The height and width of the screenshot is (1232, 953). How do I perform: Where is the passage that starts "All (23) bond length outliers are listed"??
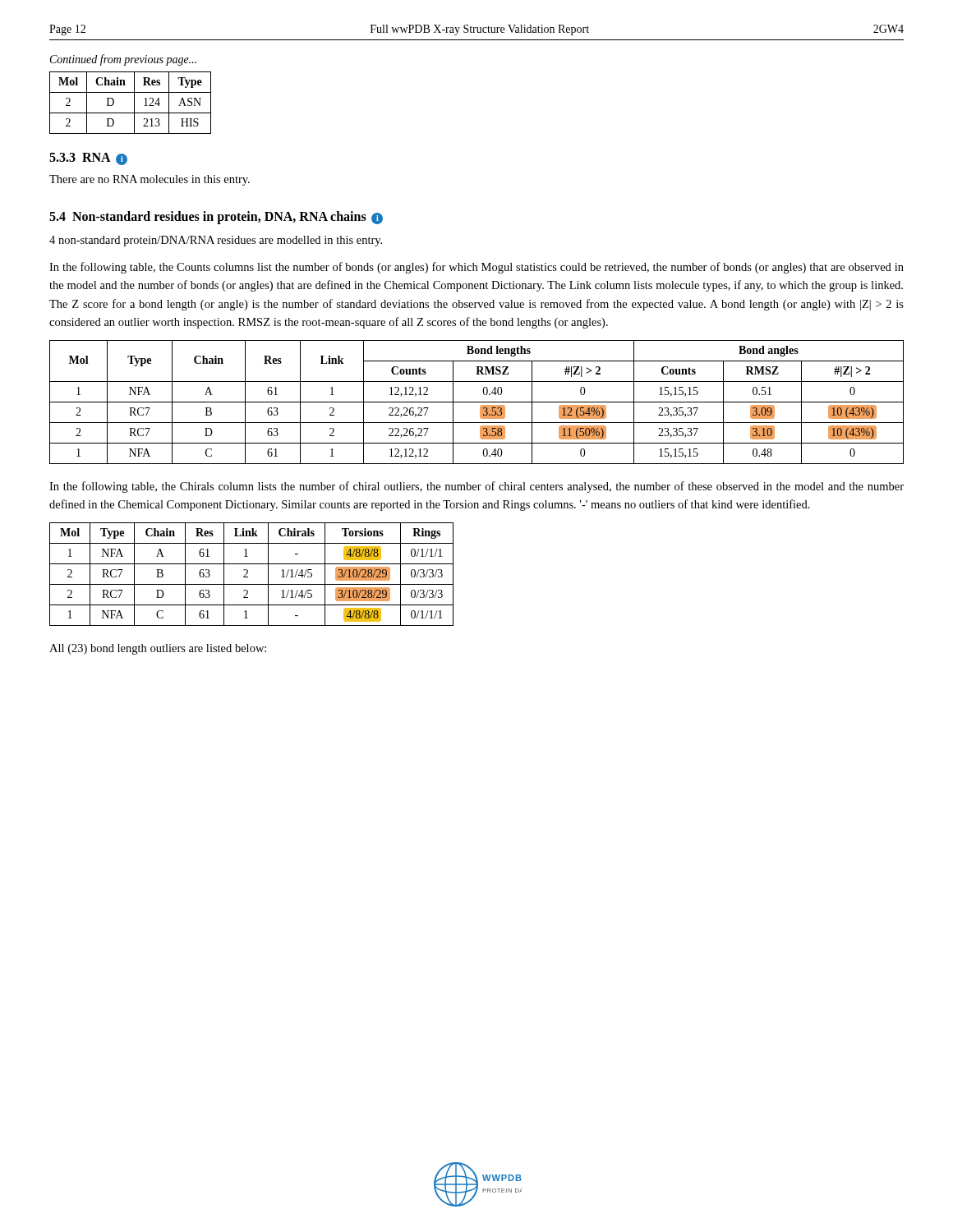pos(158,648)
